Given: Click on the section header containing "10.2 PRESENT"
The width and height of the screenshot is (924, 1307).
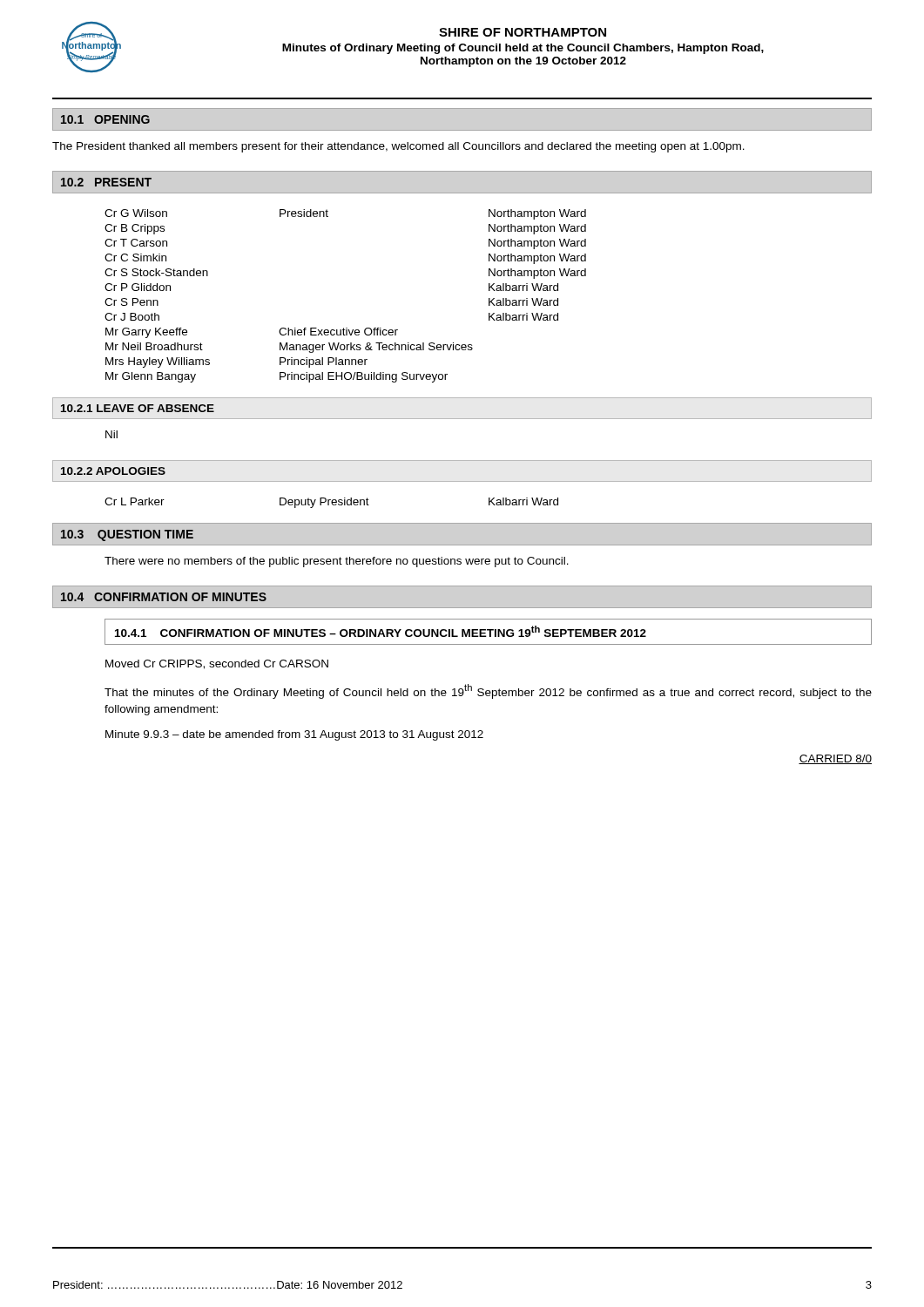Looking at the screenshot, I should [x=106, y=182].
